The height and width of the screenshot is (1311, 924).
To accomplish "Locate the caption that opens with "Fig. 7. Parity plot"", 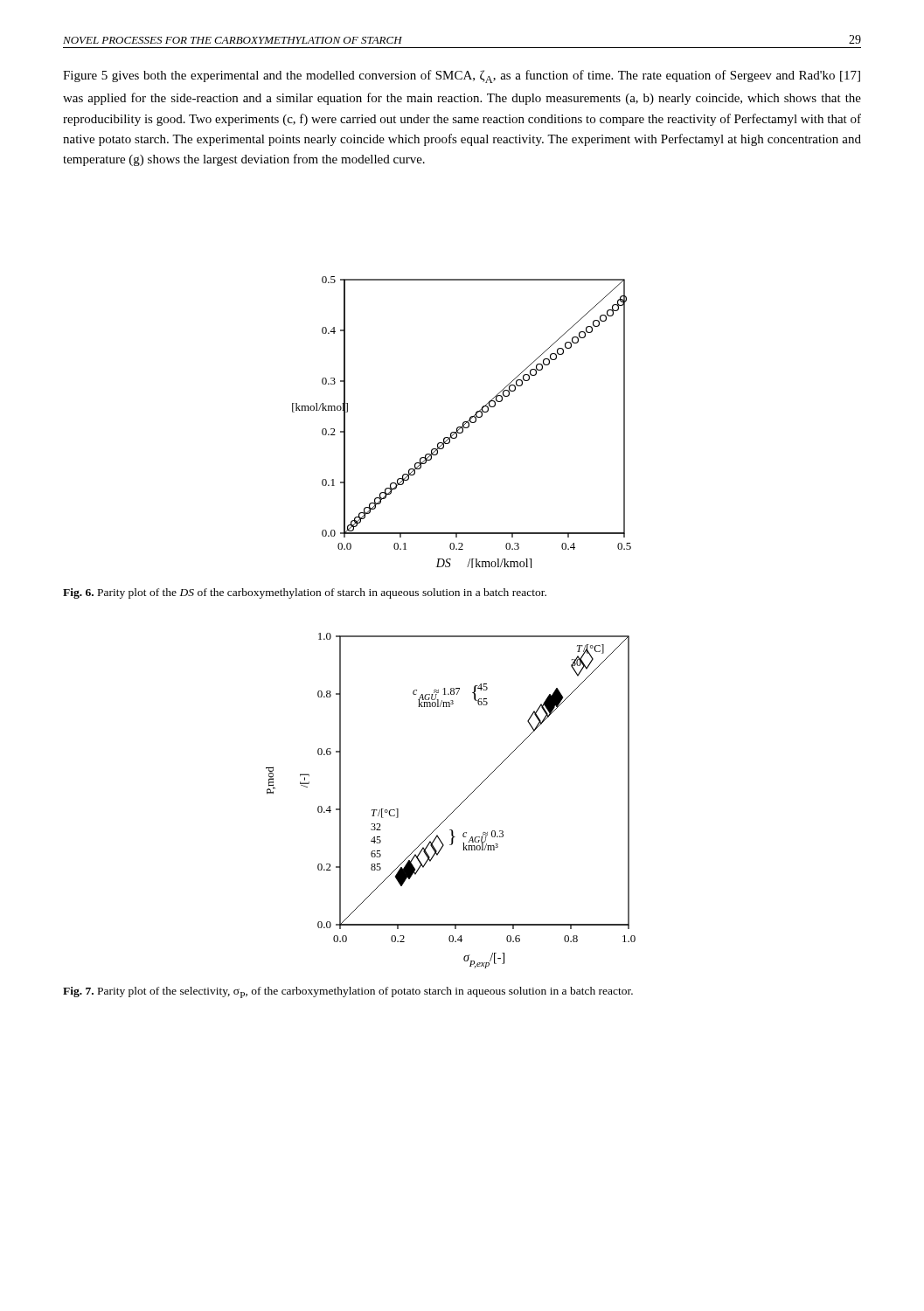I will click(x=348, y=992).
